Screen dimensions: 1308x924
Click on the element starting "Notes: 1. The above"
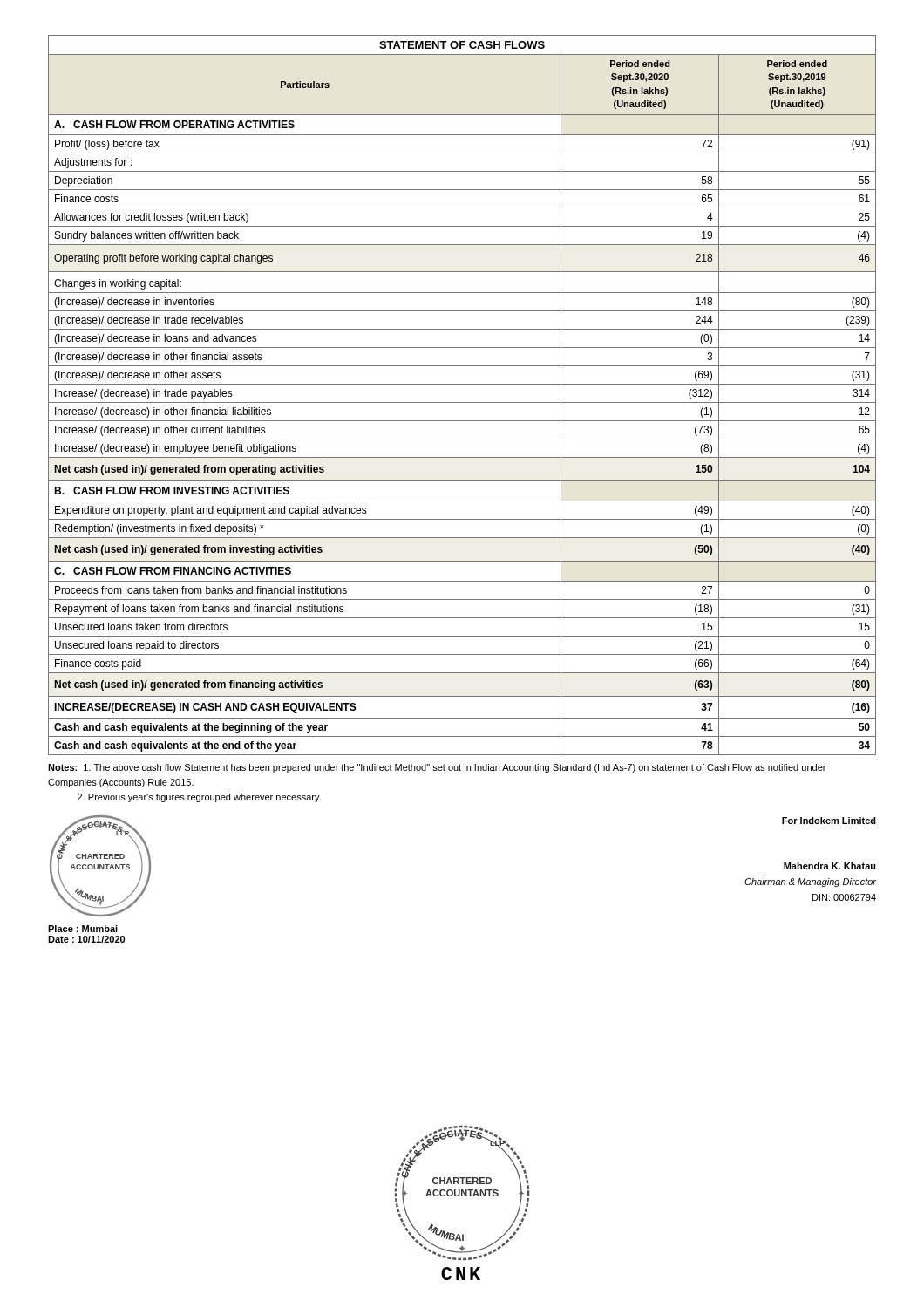click(x=437, y=768)
